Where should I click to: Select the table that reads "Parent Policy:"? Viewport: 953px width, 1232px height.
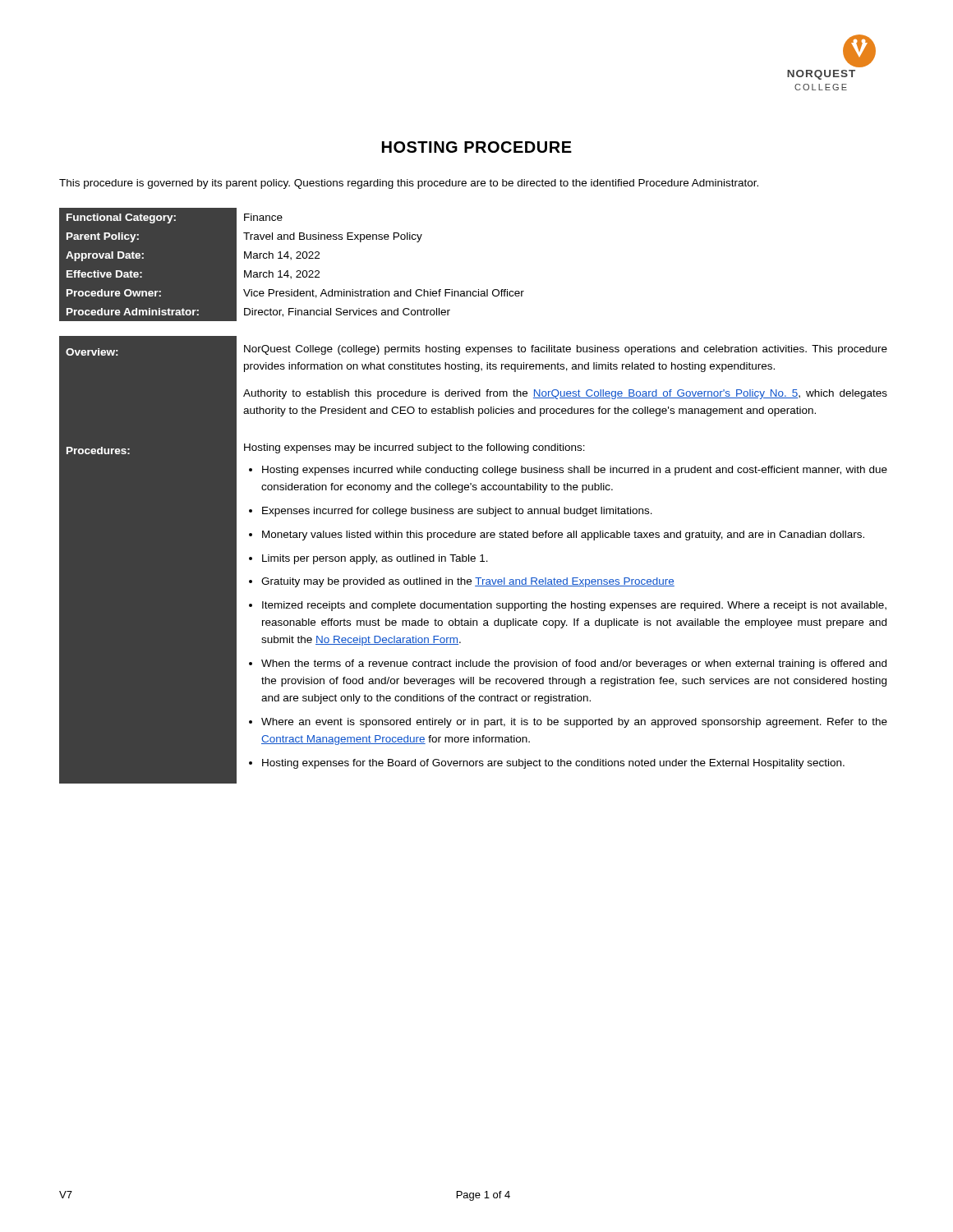coord(476,265)
